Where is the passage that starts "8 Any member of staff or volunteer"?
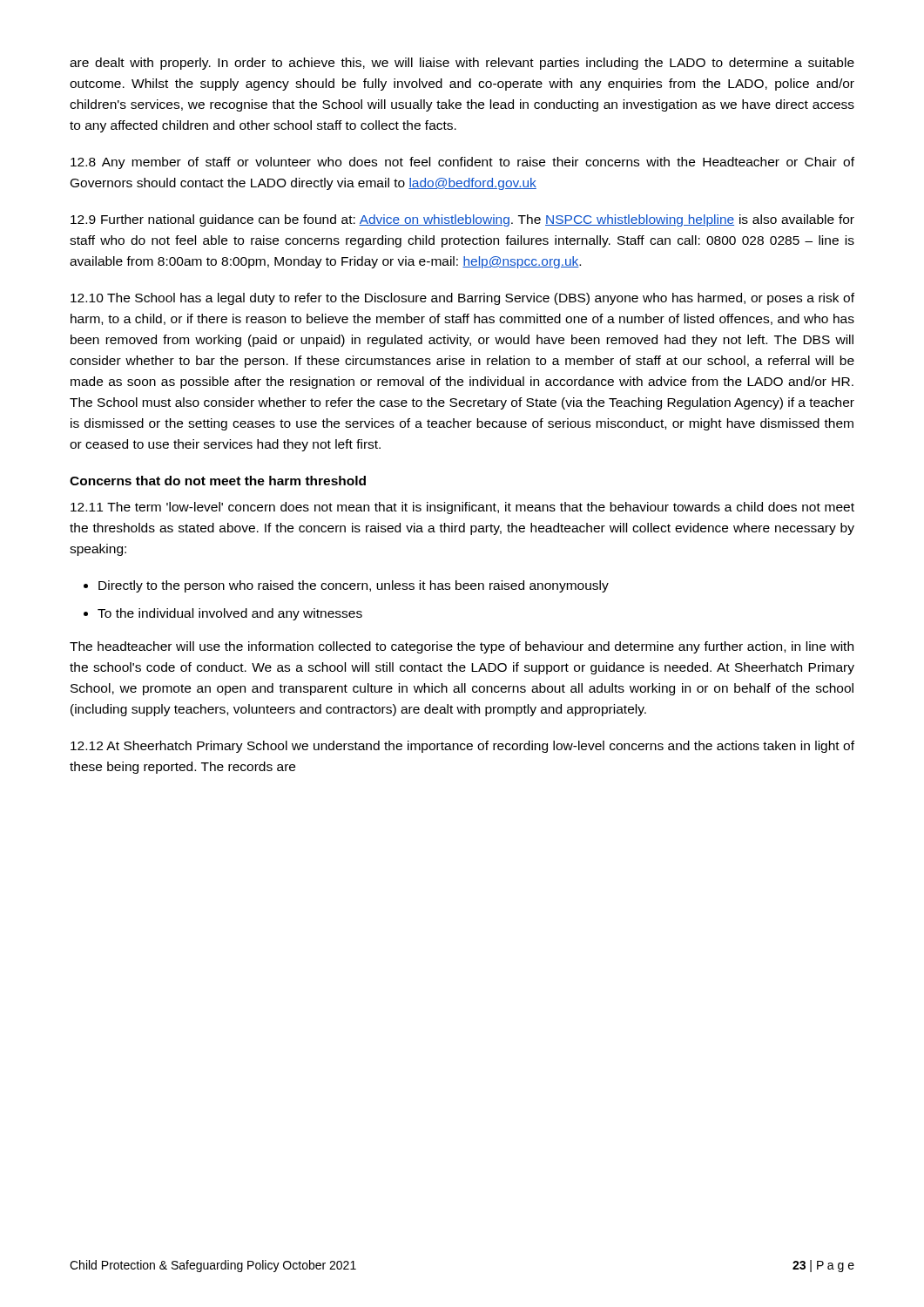This screenshot has width=924, height=1307. coord(462,173)
